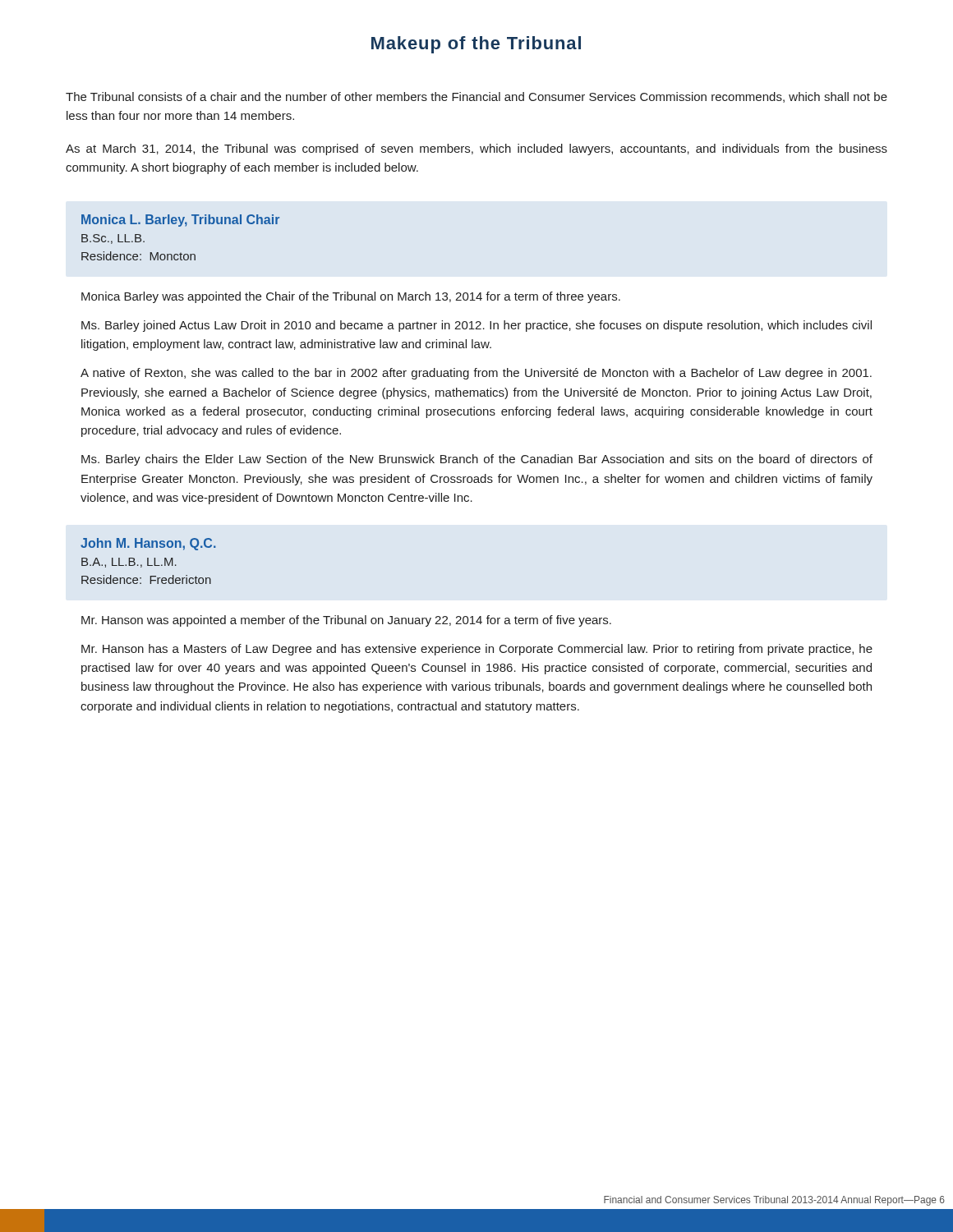Locate the text block that reads "Ms. Barley chairs"
953x1232 pixels.
click(476, 478)
